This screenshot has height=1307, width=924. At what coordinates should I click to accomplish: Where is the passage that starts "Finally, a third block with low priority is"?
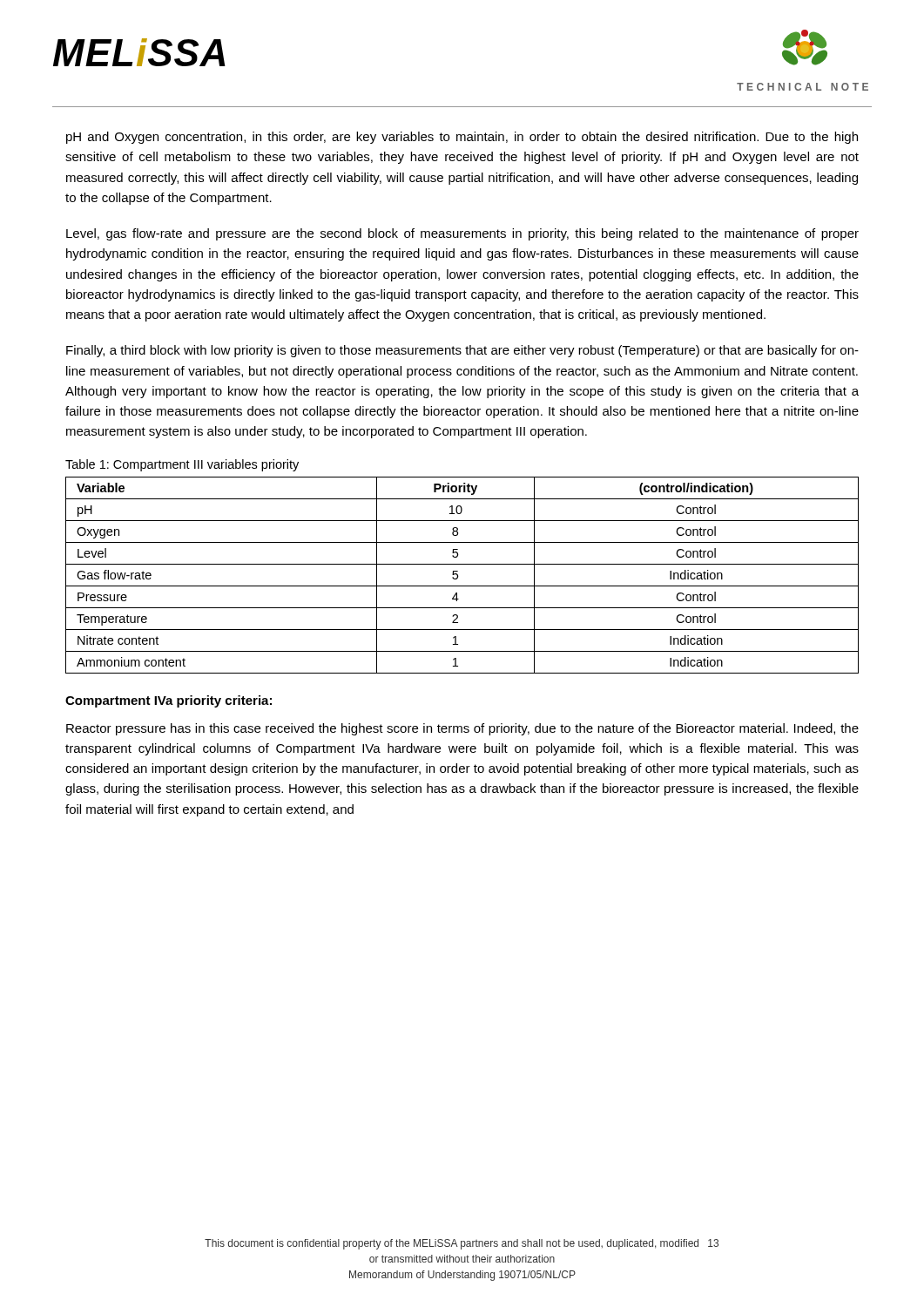tap(462, 391)
